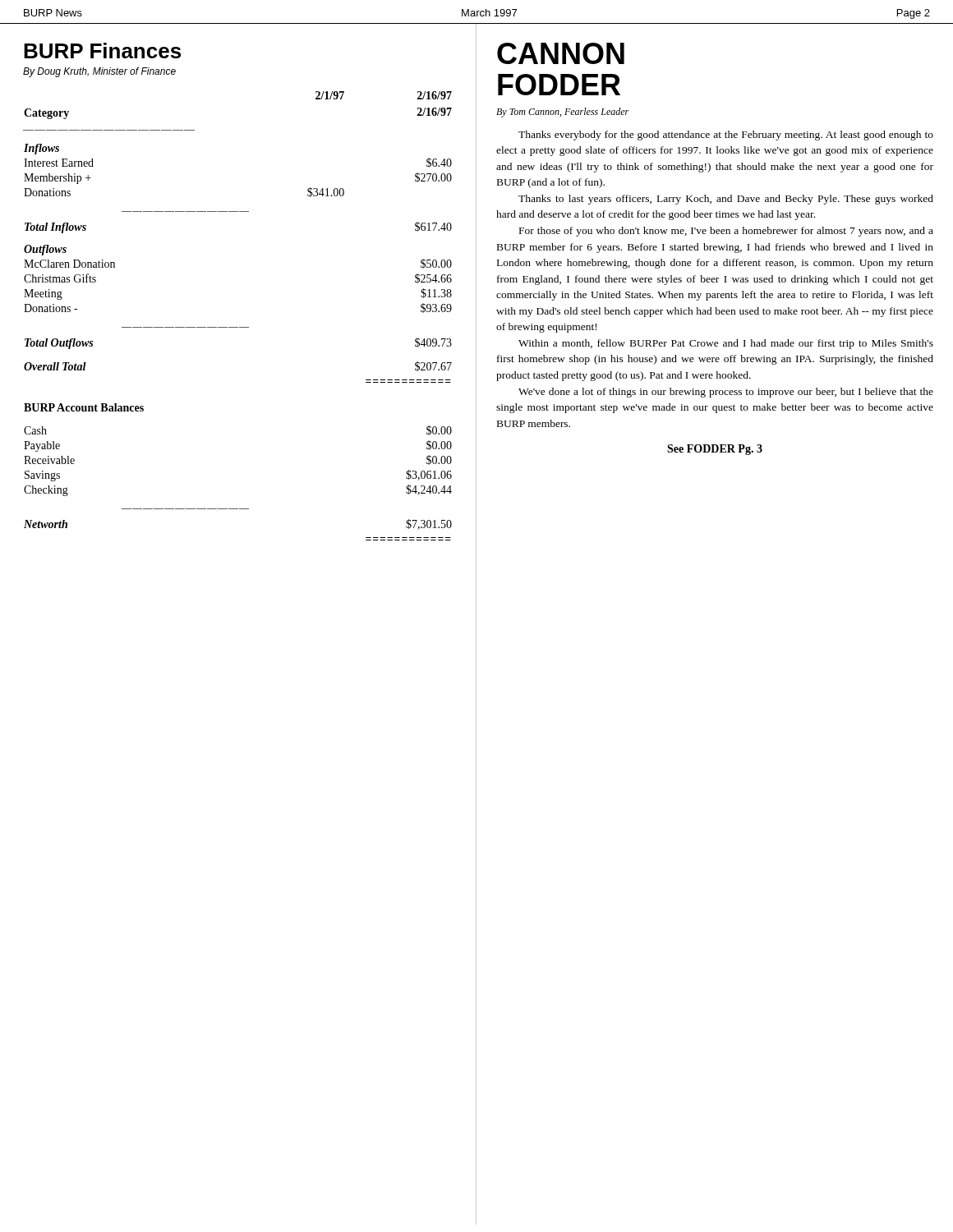Navigate to the block starting "Thanks everybody for the good attendance"
This screenshot has width=953, height=1232.
[x=715, y=279]
